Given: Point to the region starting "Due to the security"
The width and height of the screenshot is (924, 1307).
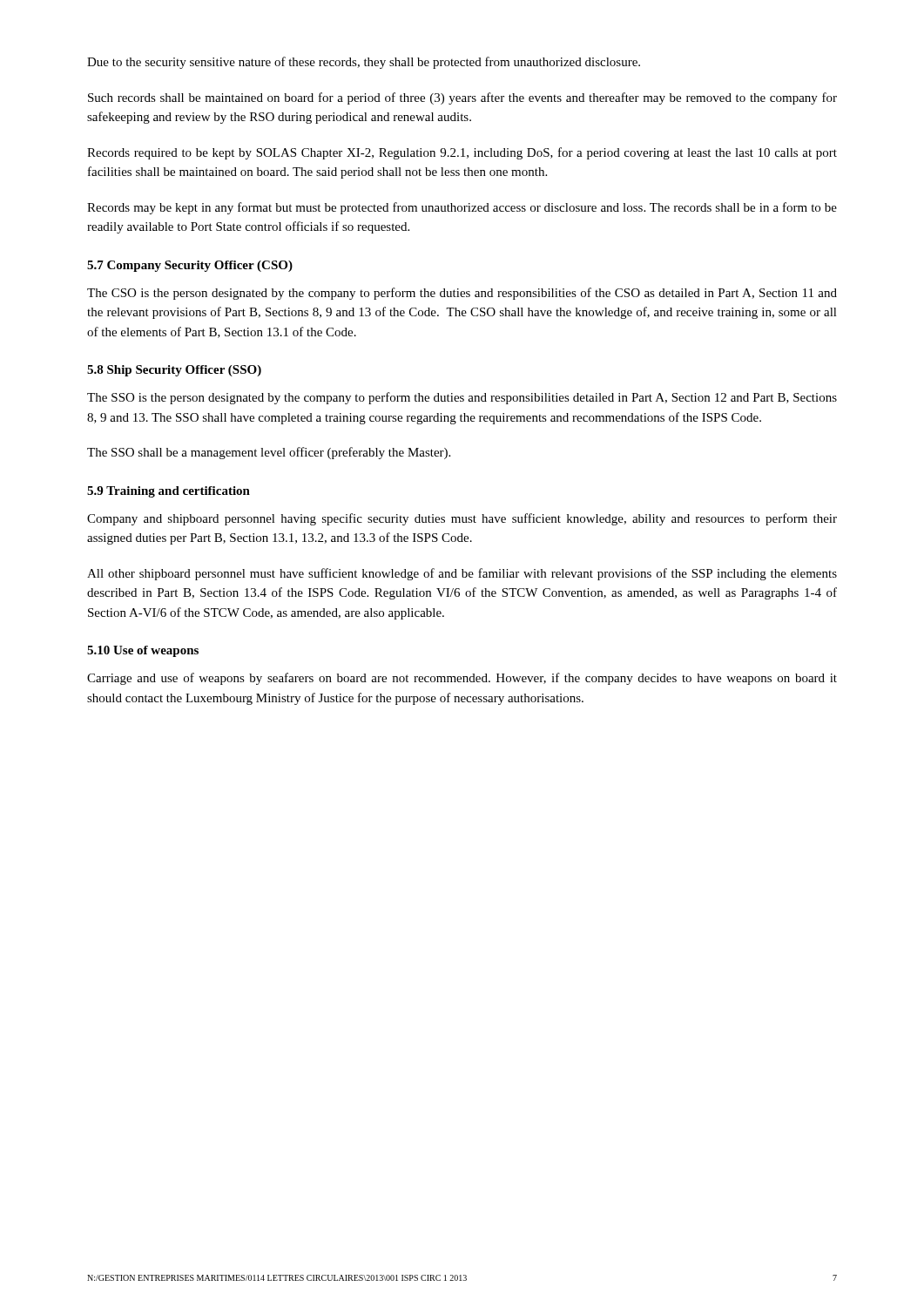Looking at the screenshot, I should click(364, 62).
